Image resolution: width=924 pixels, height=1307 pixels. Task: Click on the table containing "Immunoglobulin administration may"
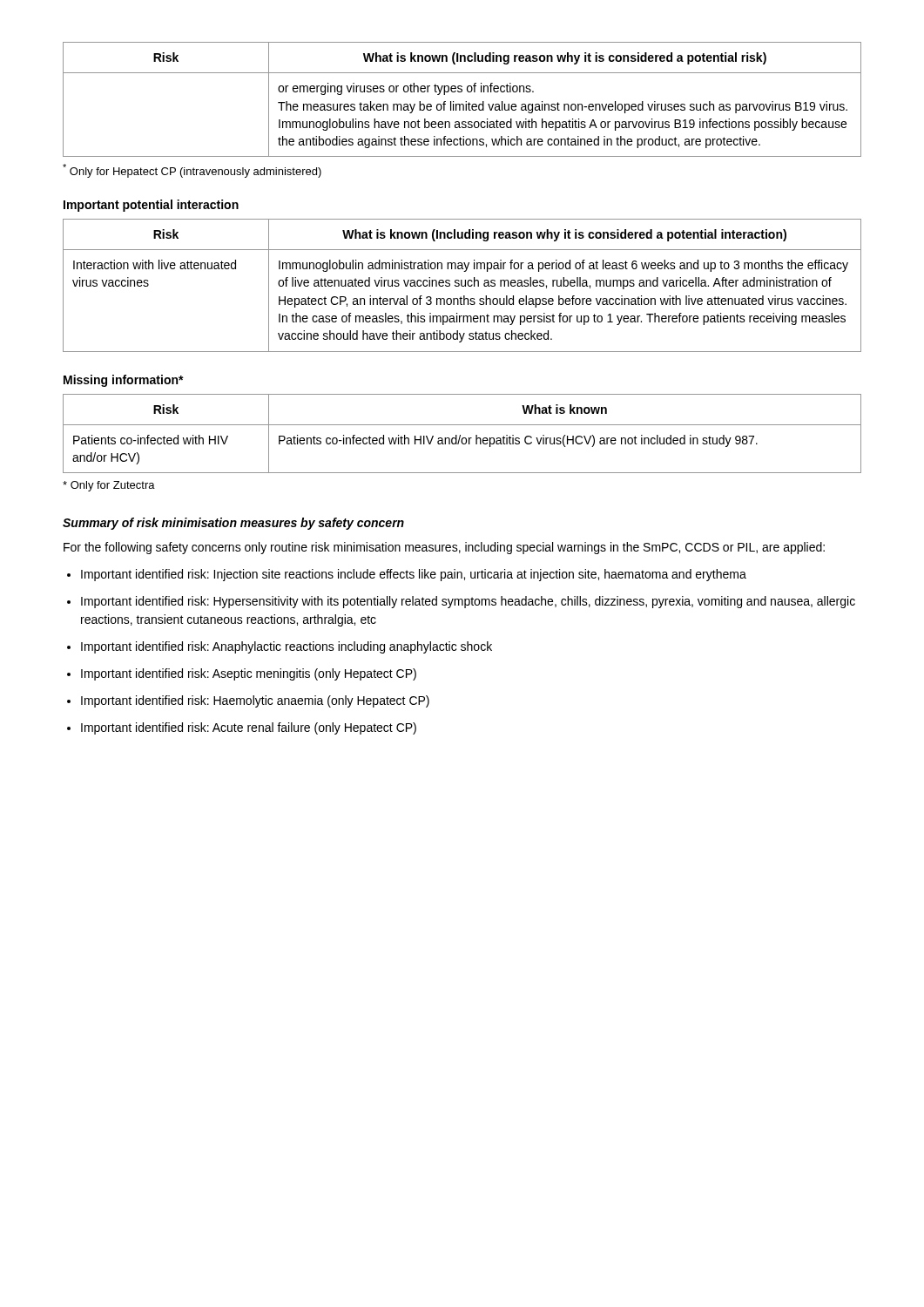(462, 285)
